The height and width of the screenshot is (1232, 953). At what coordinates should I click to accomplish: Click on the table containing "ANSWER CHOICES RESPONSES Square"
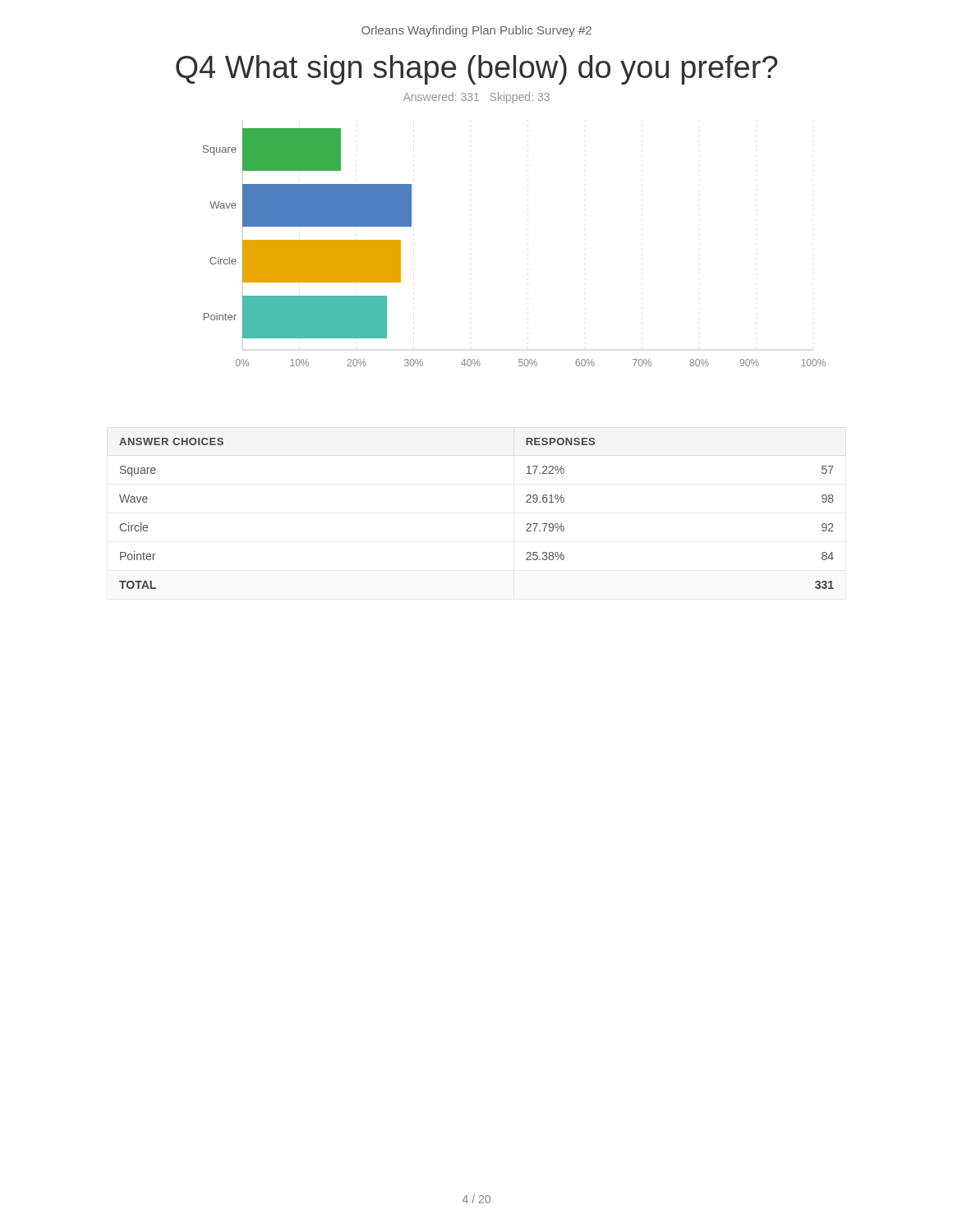[476, 513]
